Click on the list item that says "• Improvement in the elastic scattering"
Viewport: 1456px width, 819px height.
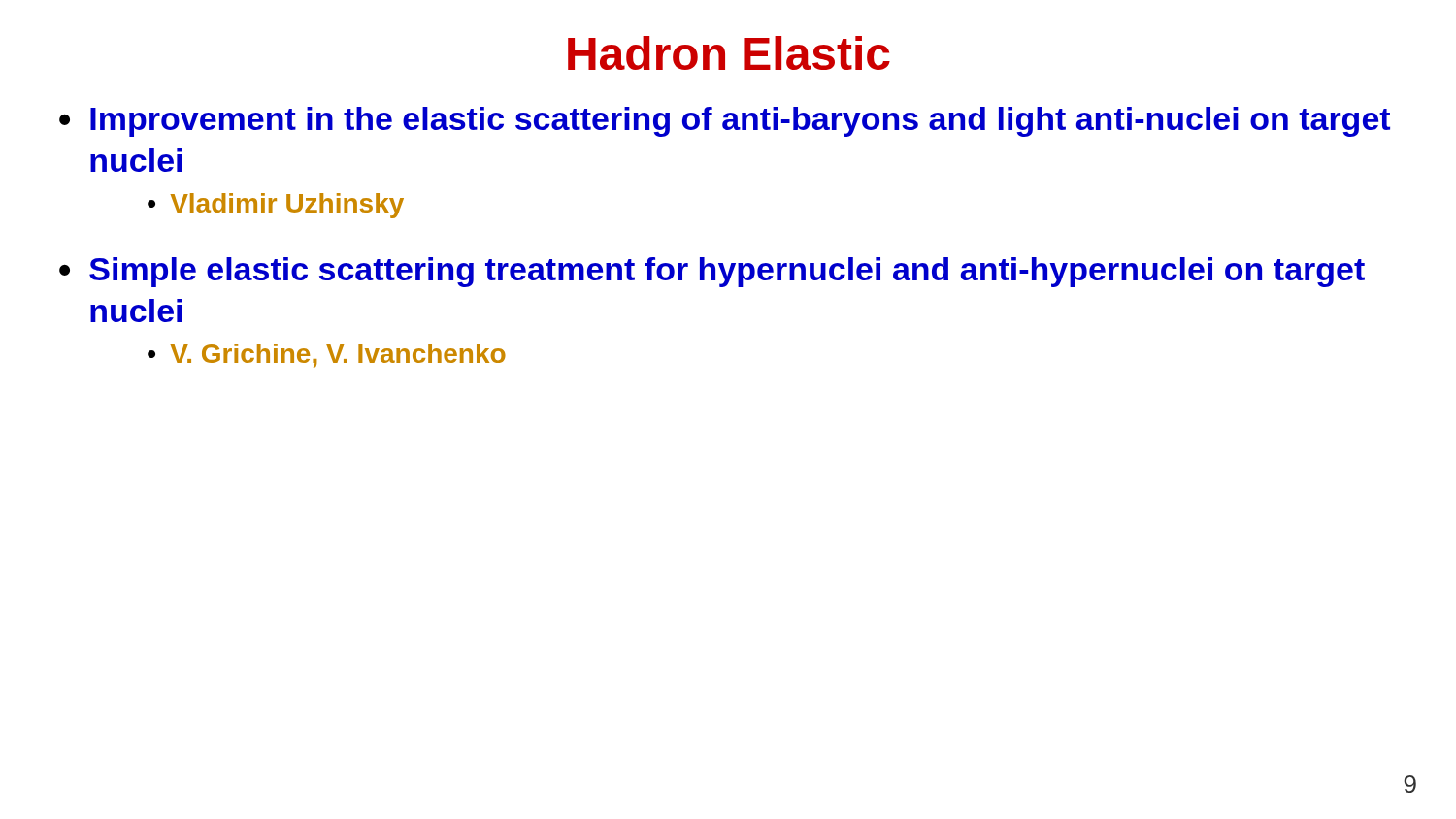point(725,122)
